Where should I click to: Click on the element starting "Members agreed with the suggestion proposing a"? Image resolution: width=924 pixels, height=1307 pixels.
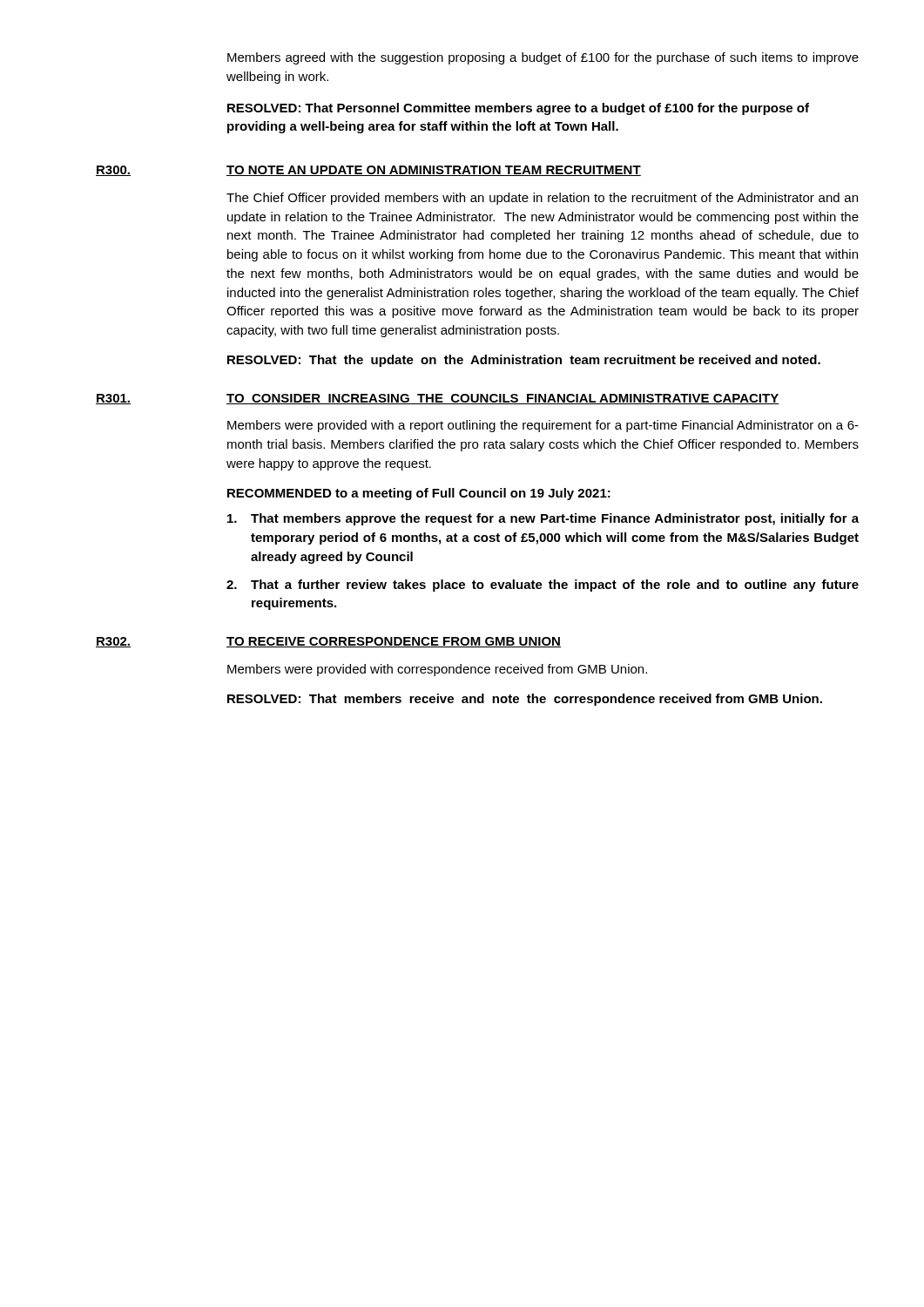543,67
